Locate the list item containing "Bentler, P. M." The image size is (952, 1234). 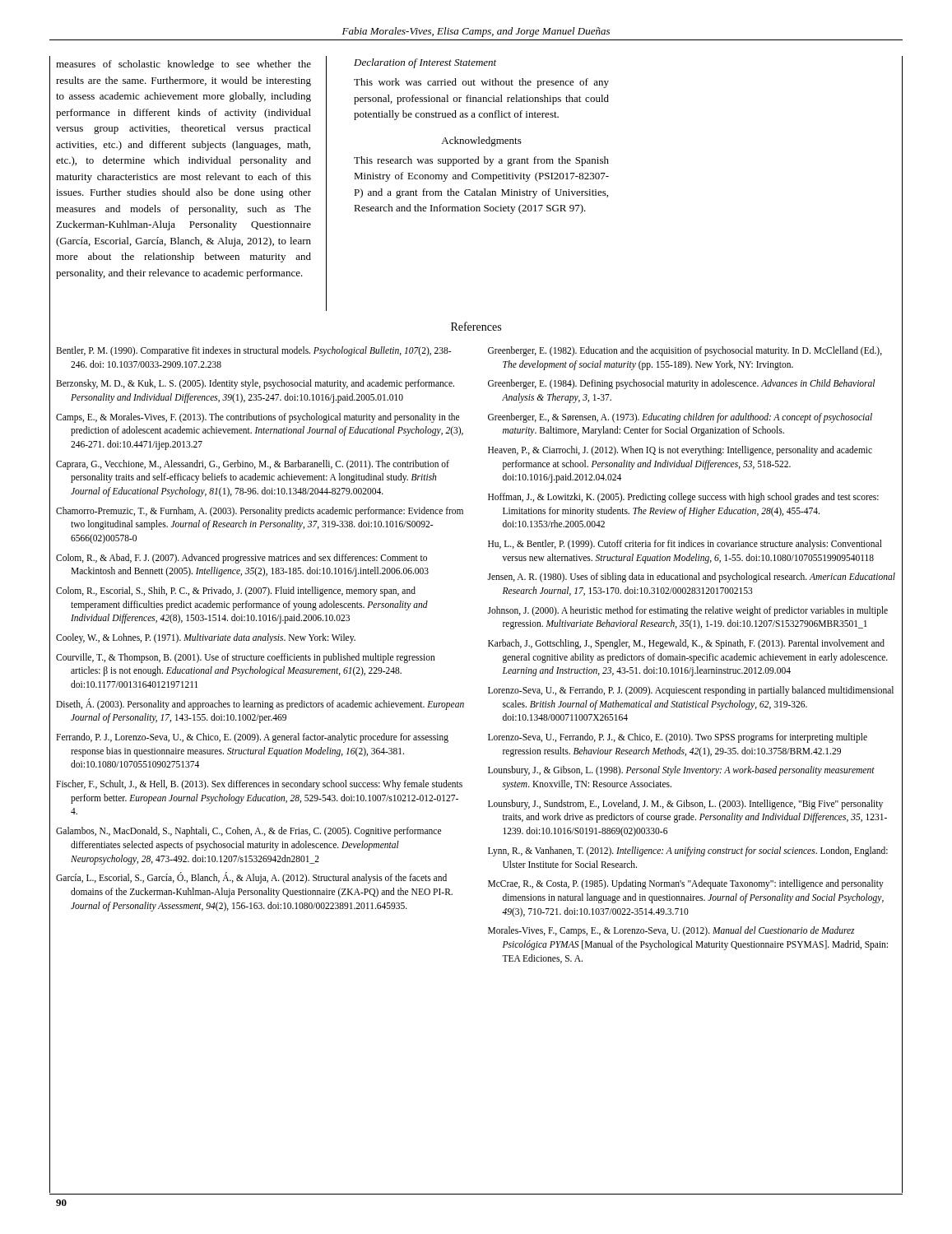pyautogui.click(x=254, y=357)
